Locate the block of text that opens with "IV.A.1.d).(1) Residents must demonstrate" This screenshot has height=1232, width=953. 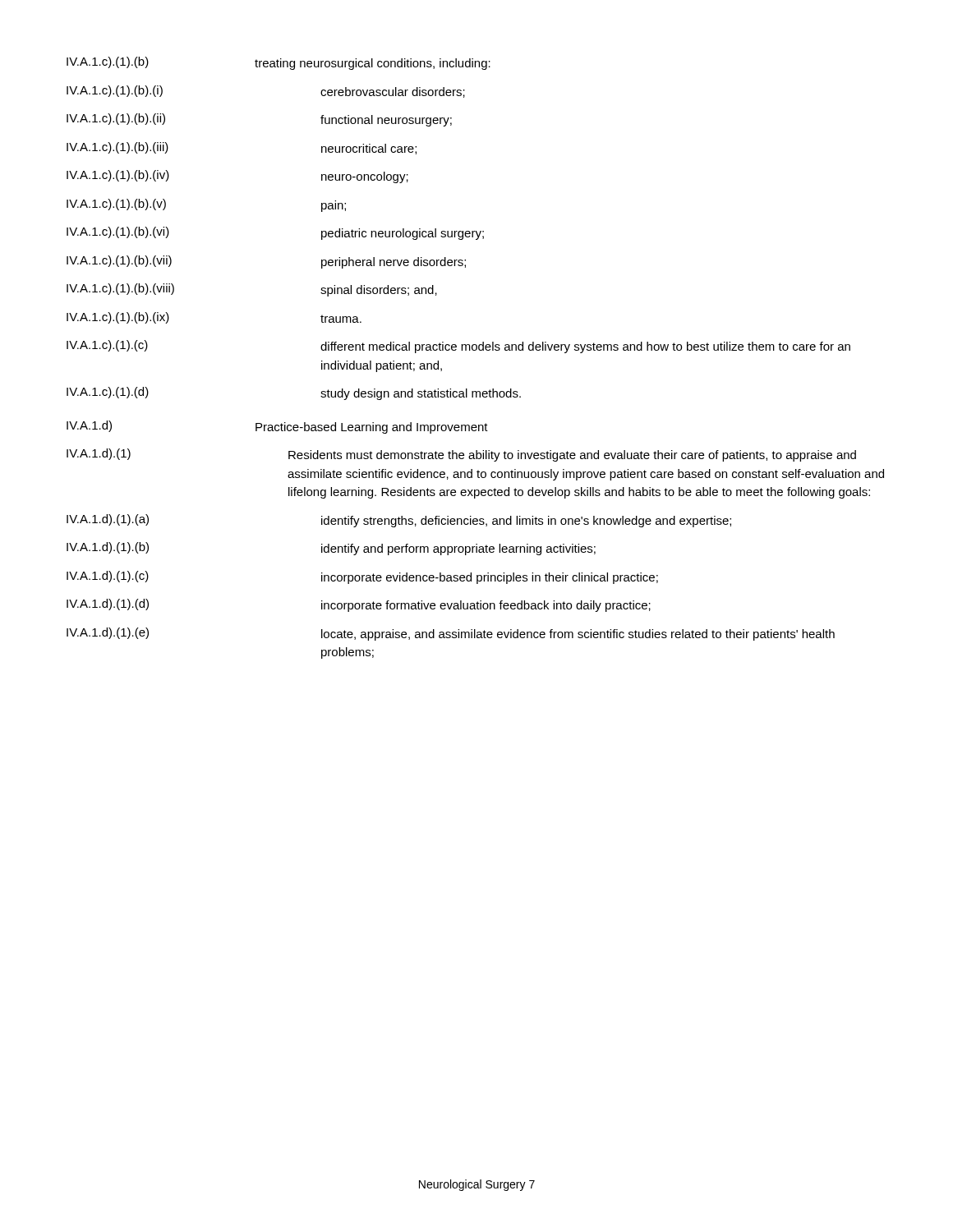pos(476,474)
